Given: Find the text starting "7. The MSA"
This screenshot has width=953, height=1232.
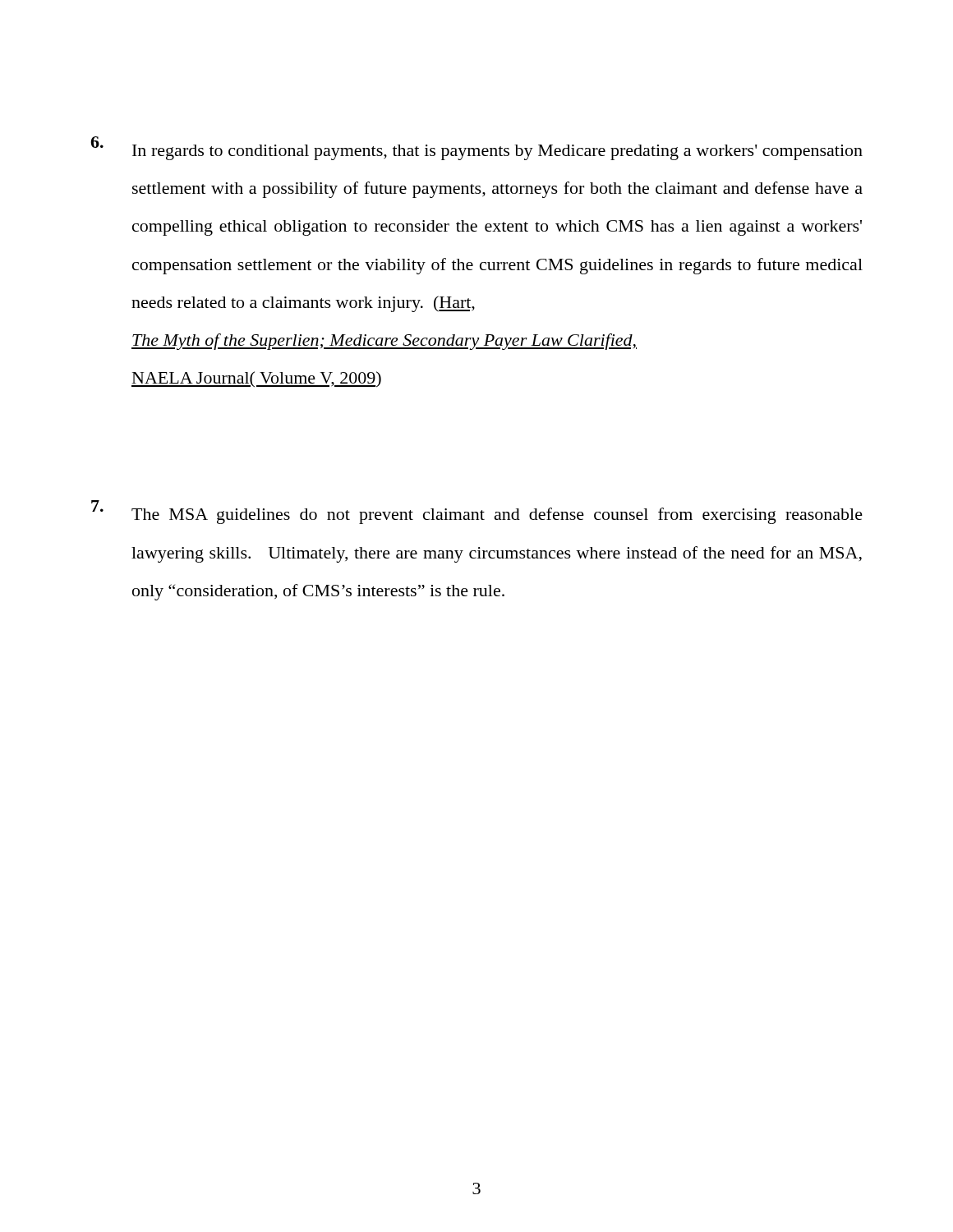Looking at the screenshot, I should (476, 552).
